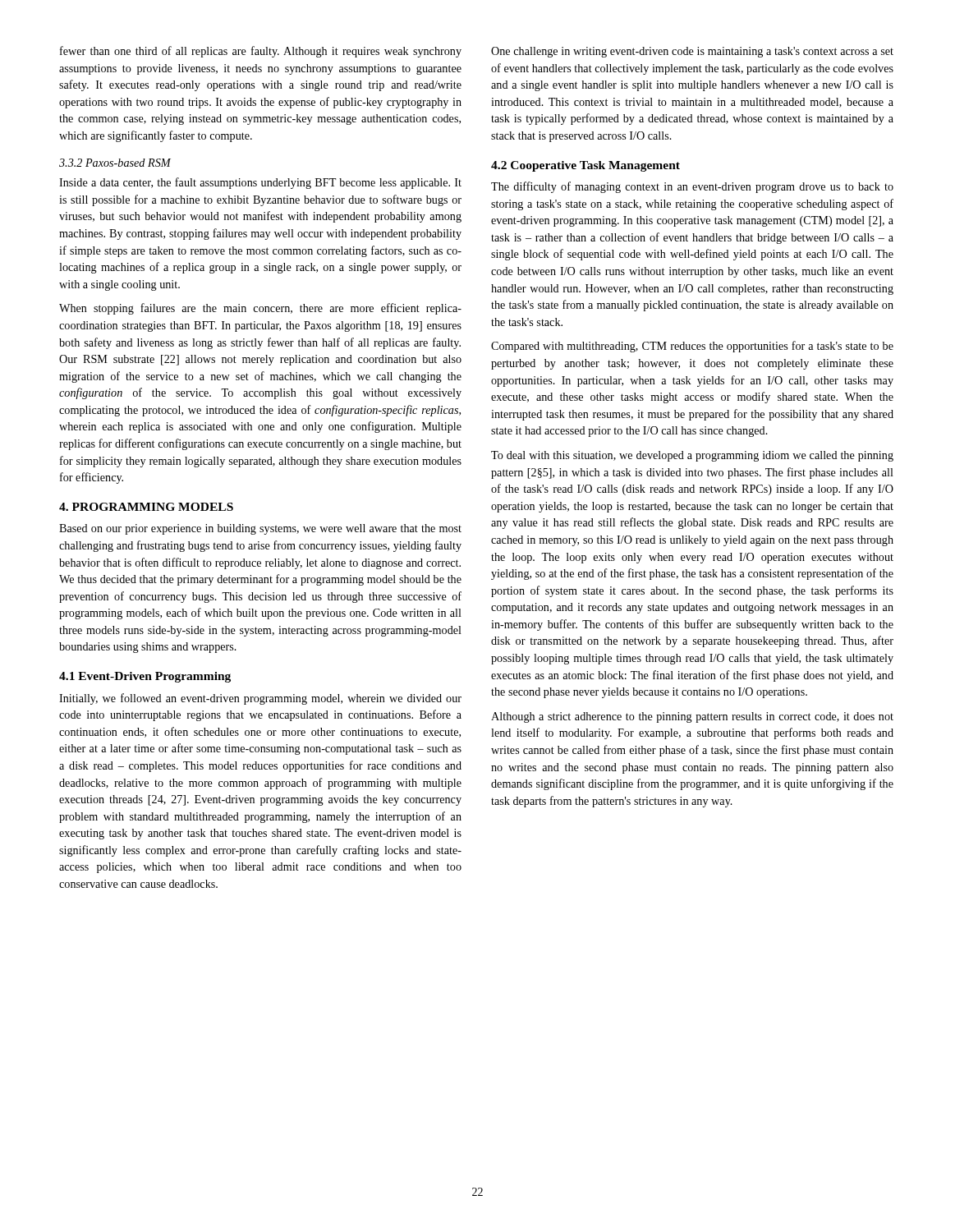955x1232 pixels.
Task: Select the section header with the text "3.3.2 Paxos-based RSM"
Action: click(x=115, y=163)
